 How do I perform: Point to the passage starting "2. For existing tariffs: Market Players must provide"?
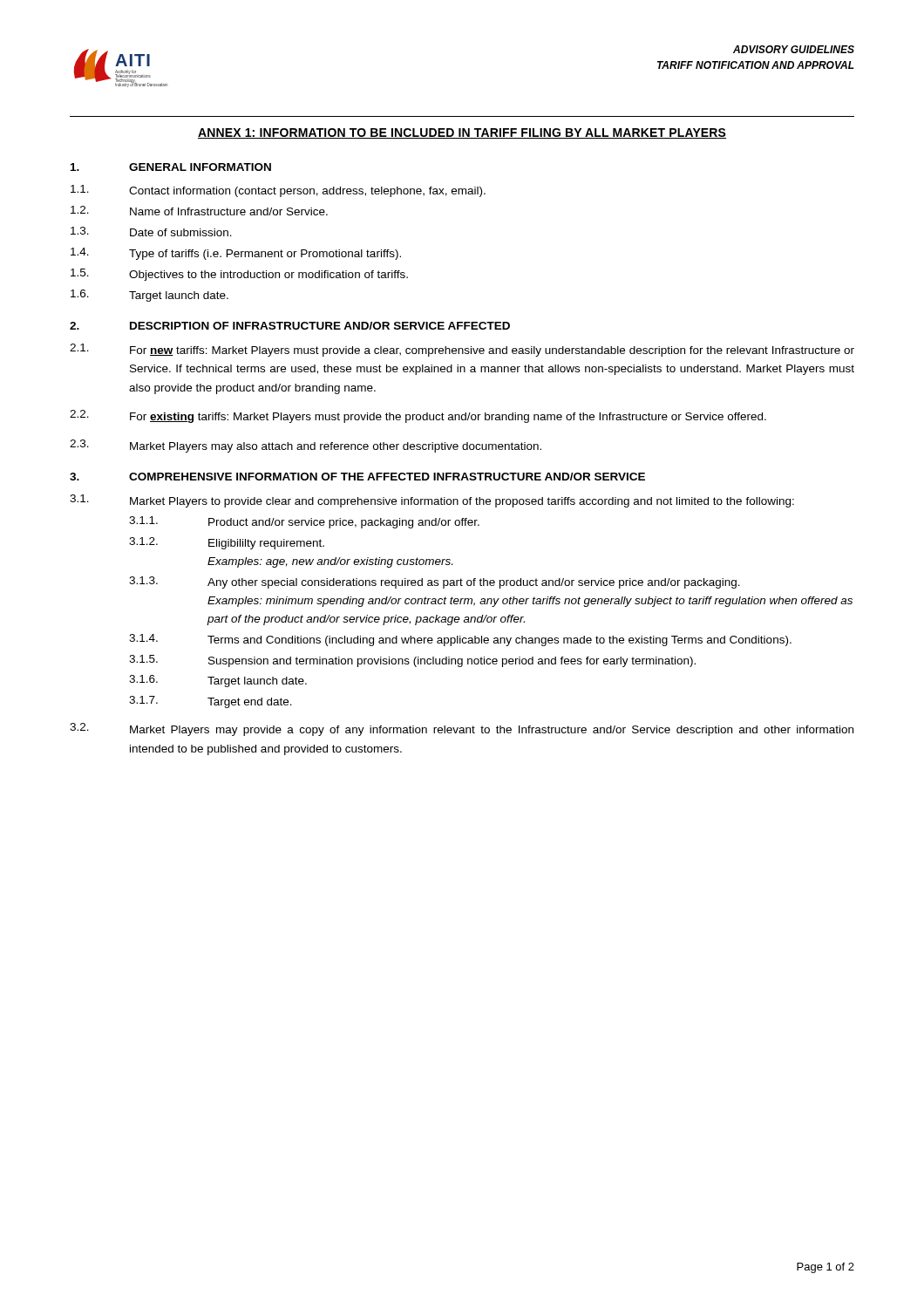[x=418, y=417]
